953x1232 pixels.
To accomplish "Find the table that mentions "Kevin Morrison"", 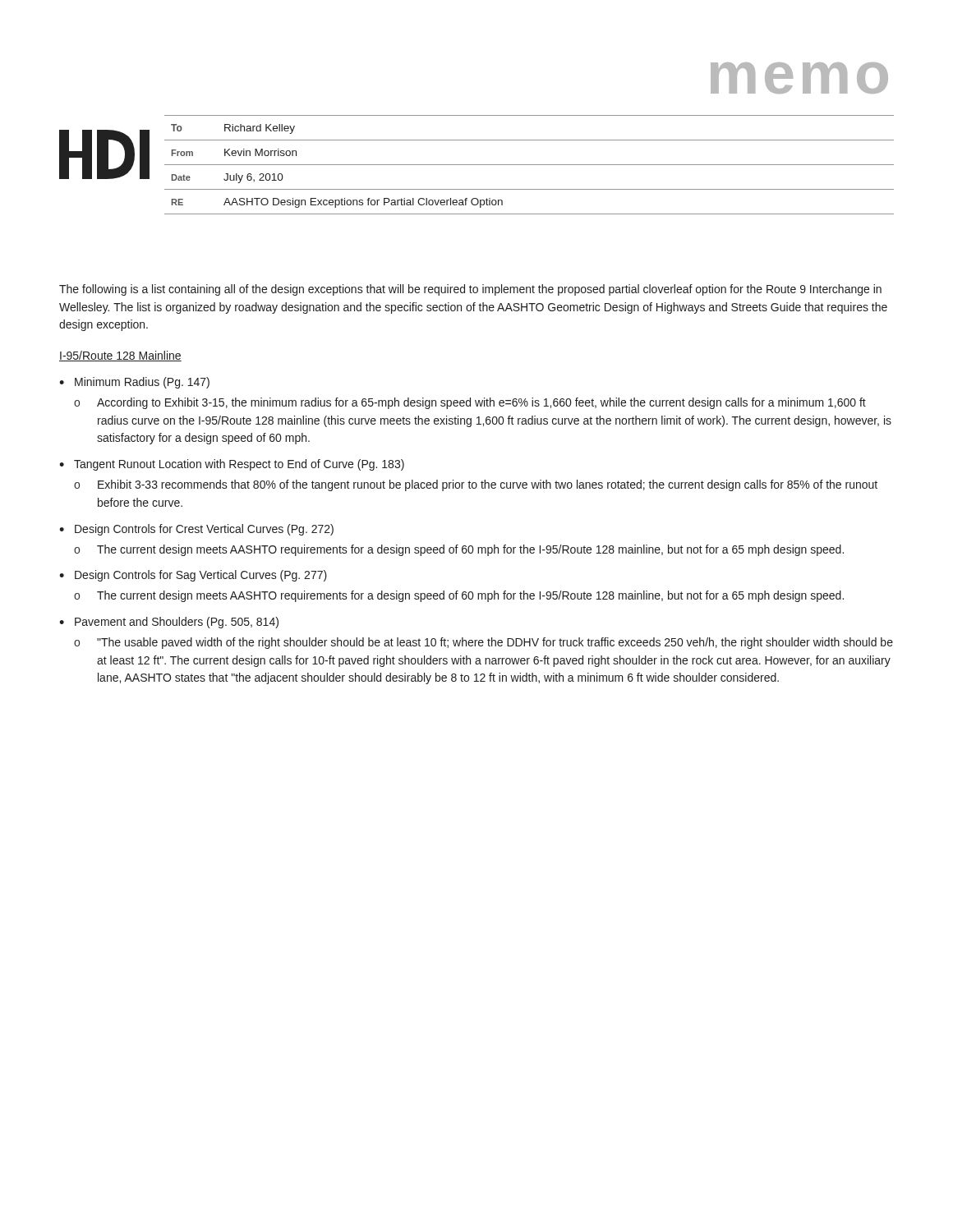I will pyautogui.click(x=529, y=165).
